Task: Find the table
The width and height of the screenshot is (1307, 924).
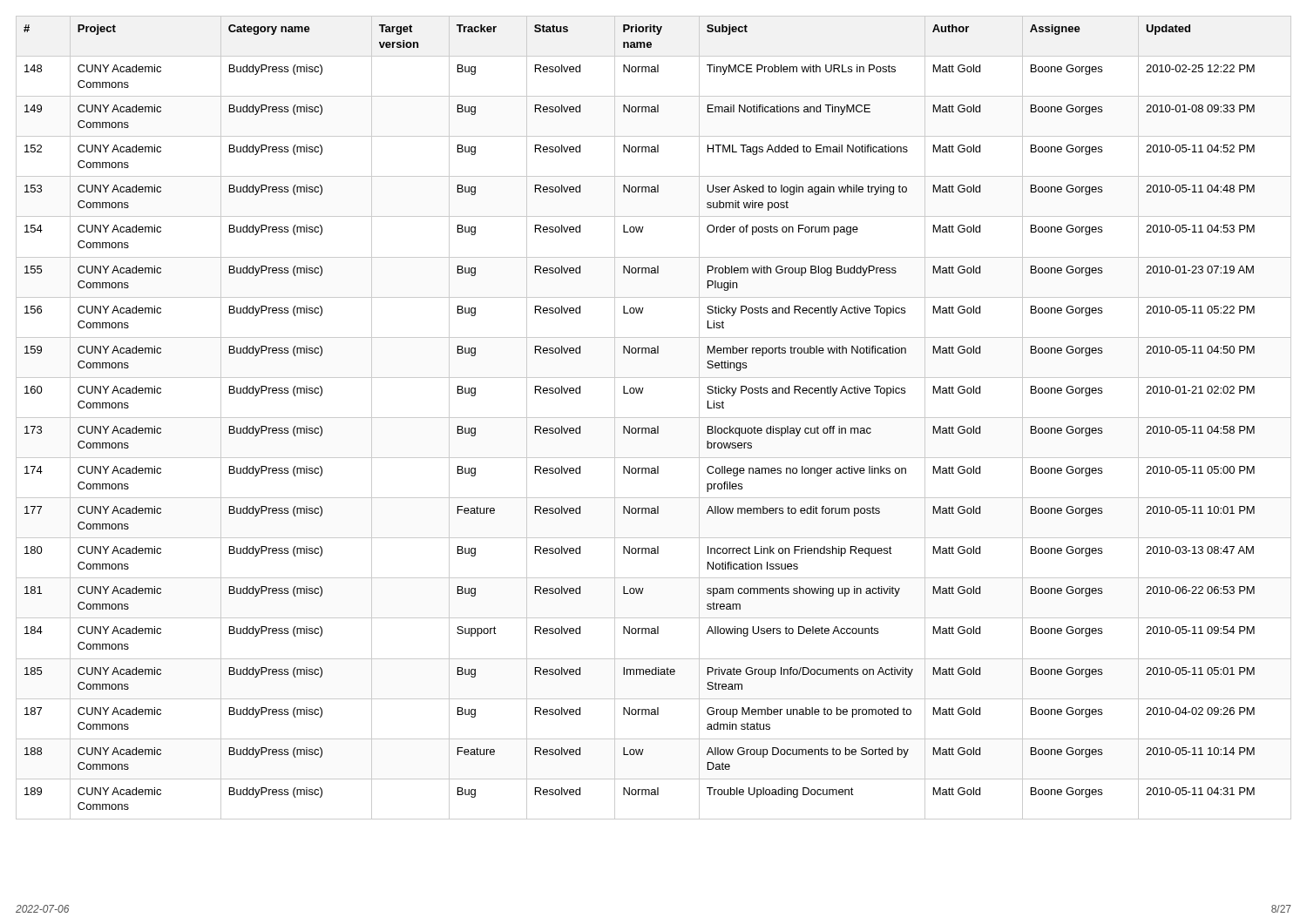Action: [x=654, y=418]
